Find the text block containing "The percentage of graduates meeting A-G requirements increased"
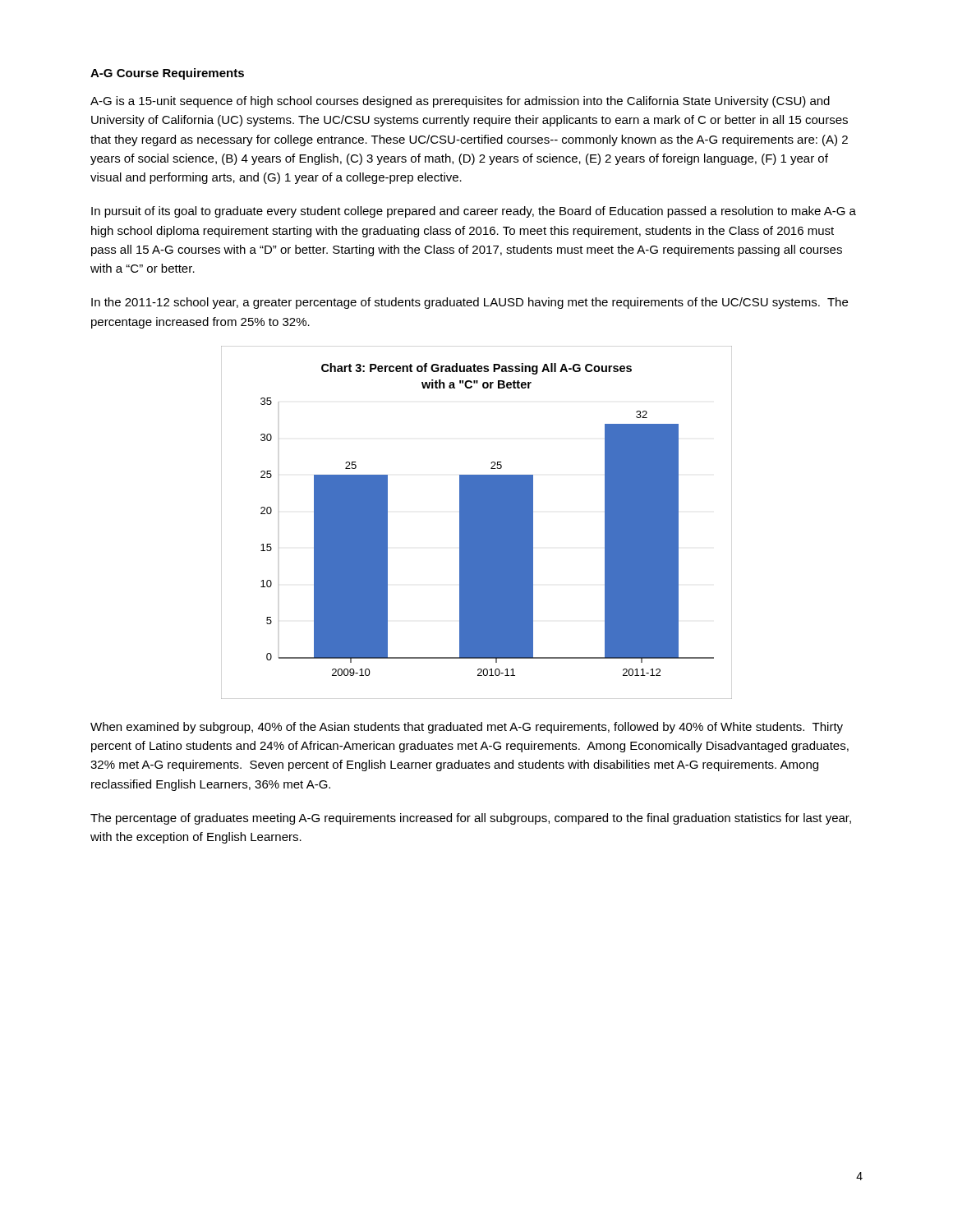 (x=471, y=827)
